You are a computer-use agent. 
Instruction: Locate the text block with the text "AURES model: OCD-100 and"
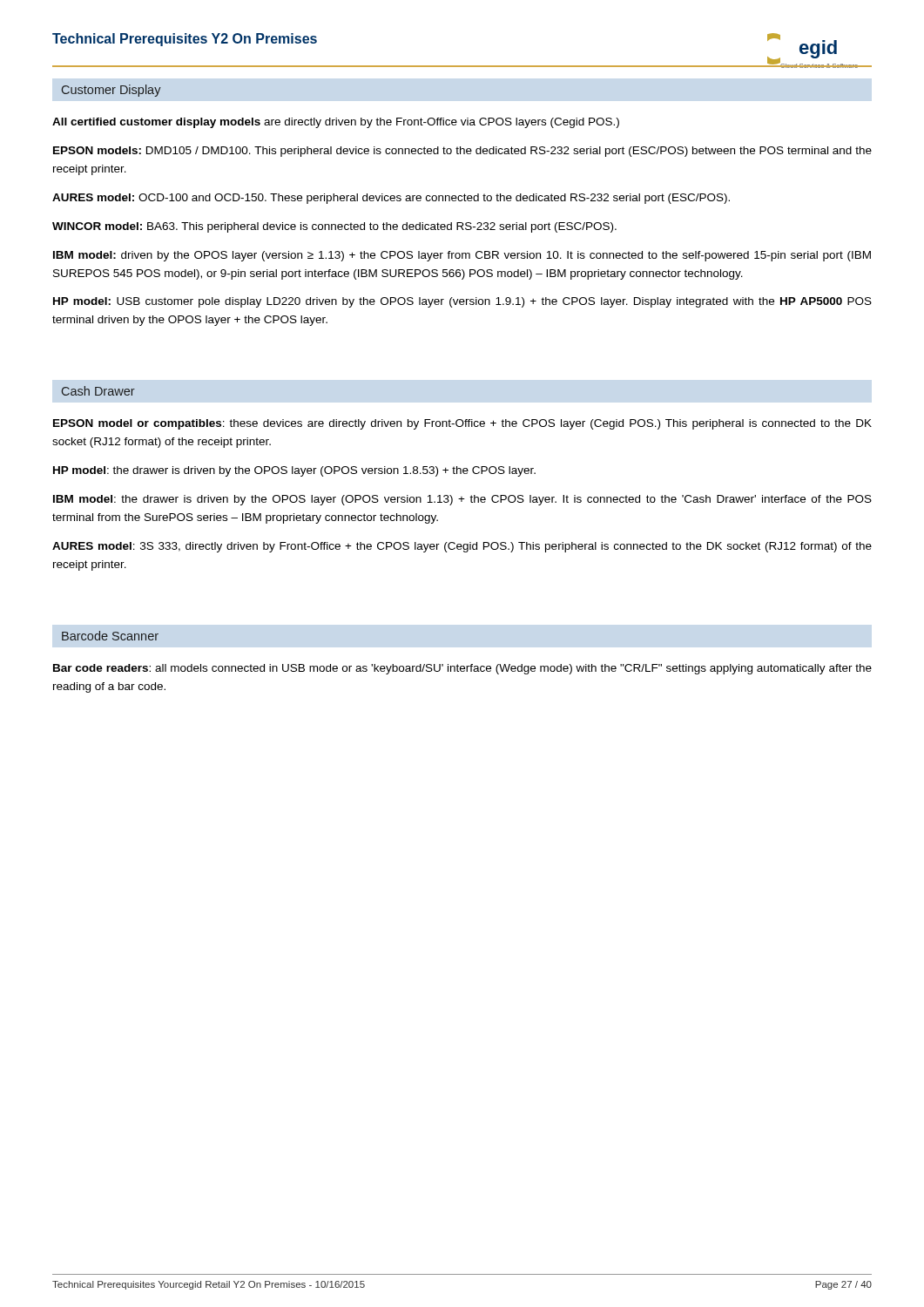tap(392, 197)
